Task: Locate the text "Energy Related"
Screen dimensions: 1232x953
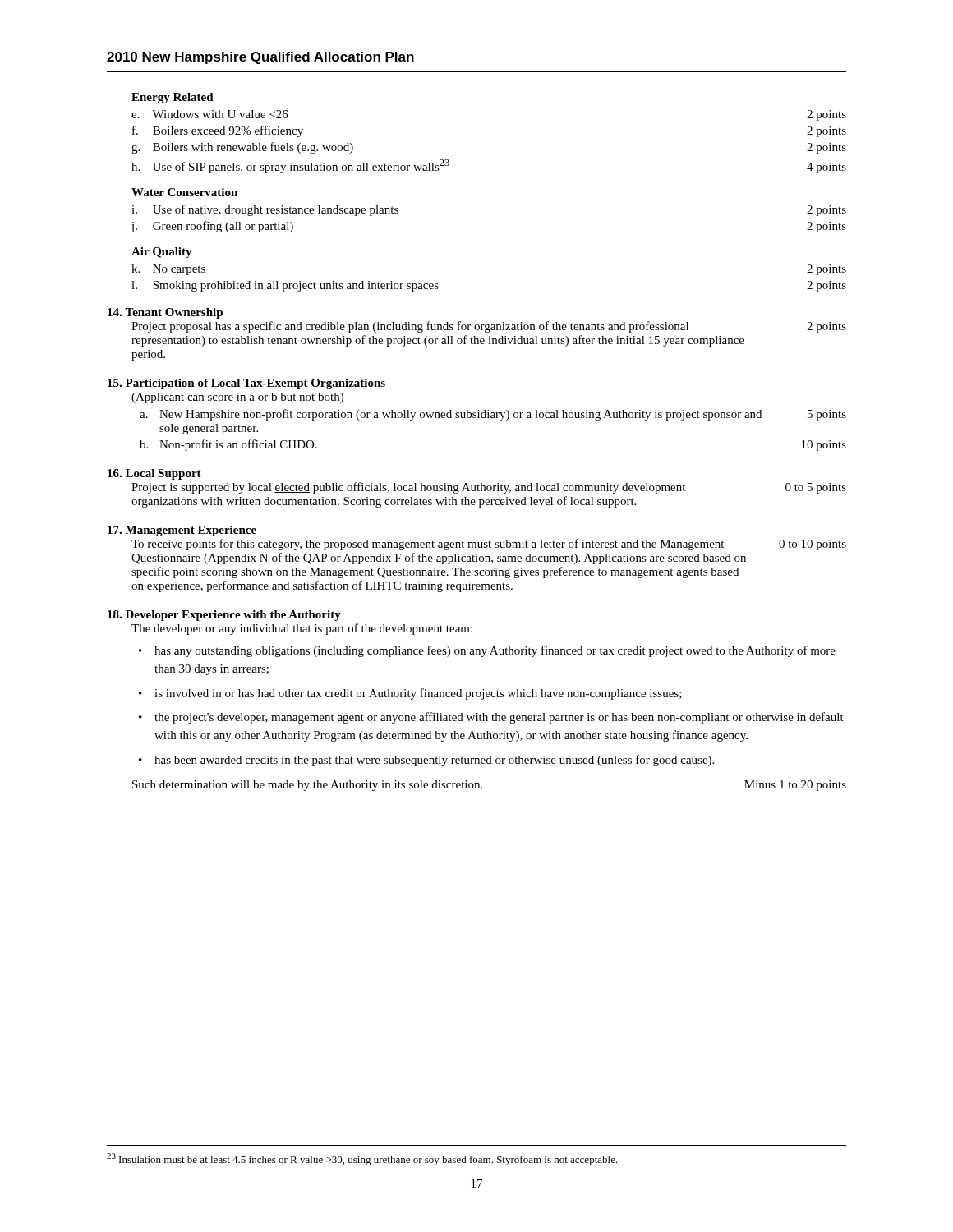Action: pyautogui.click(x=172, y=97)
